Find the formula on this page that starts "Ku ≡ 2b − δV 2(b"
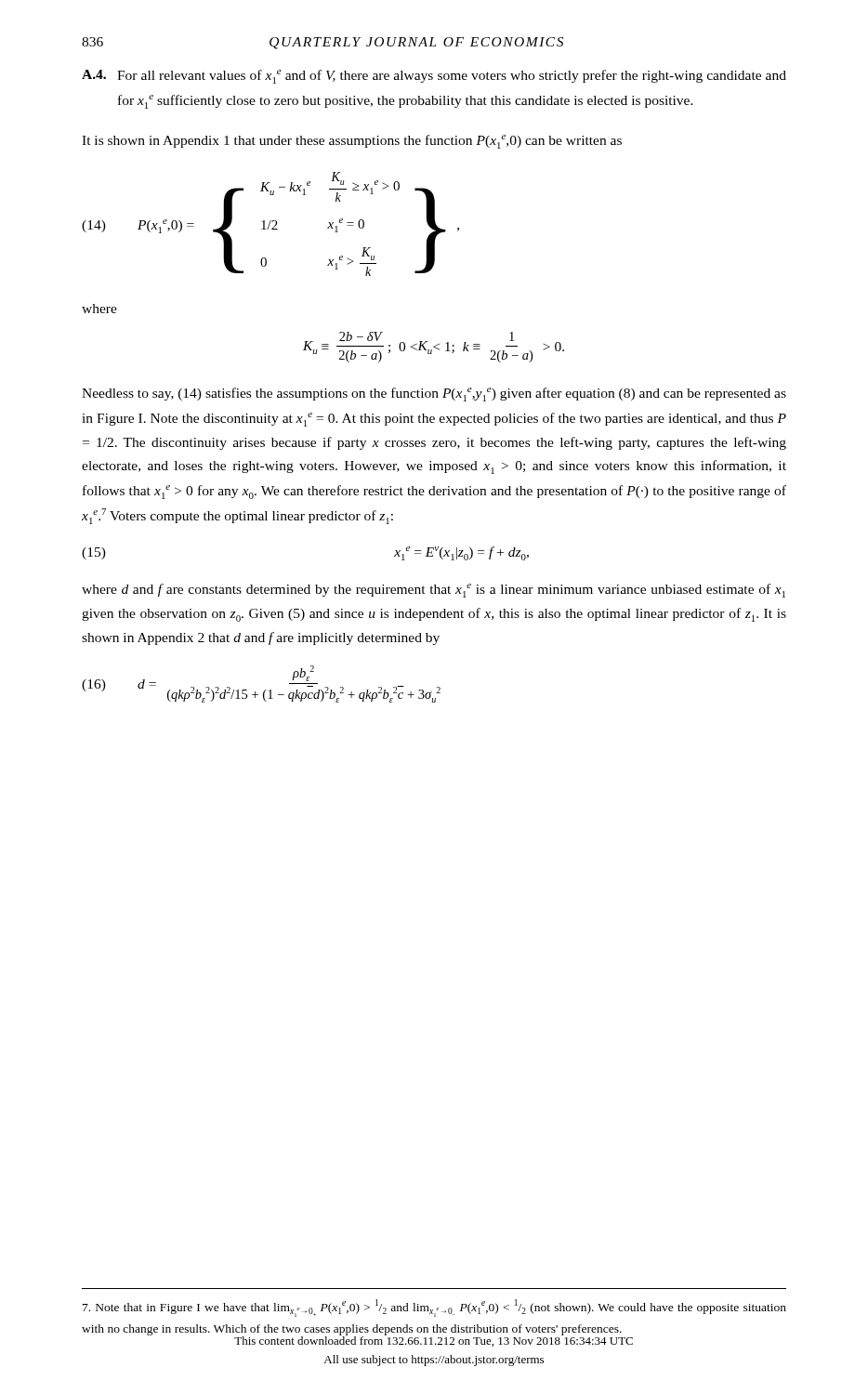868x1394 pixels. [434, 346]
